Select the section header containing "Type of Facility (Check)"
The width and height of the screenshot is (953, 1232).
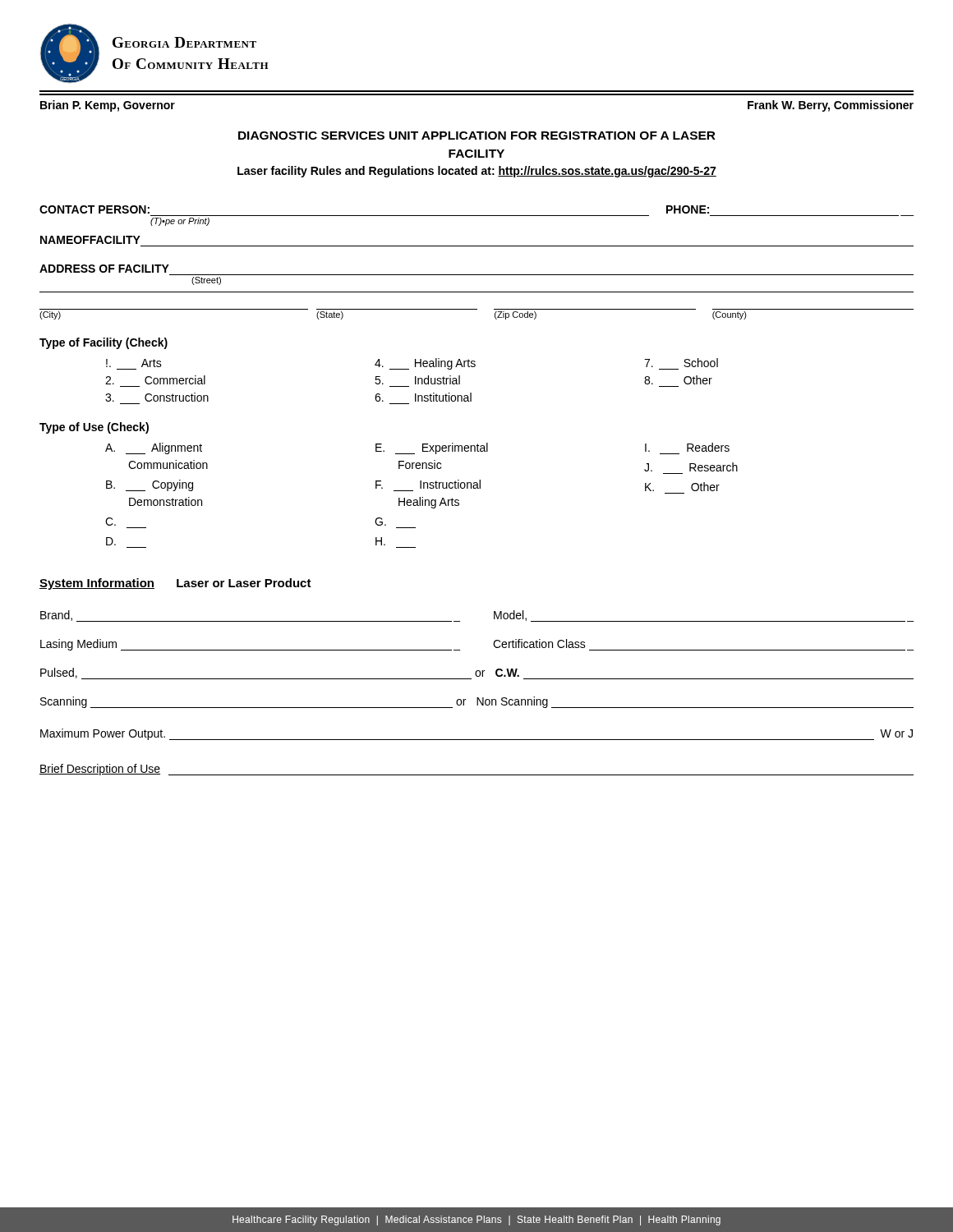click(x=104, y=342)
